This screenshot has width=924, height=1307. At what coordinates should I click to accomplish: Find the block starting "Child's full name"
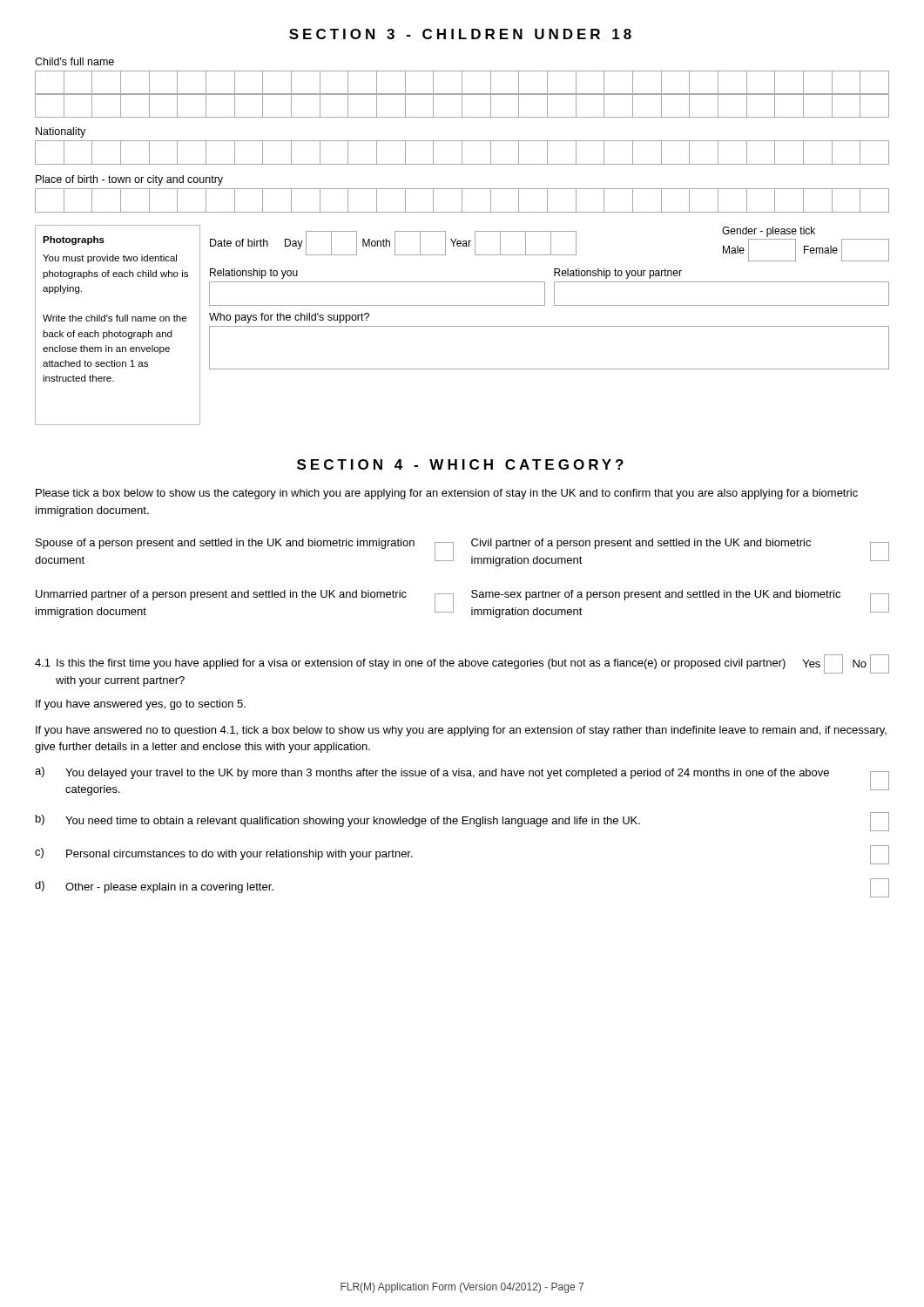(x=75, y=62)
